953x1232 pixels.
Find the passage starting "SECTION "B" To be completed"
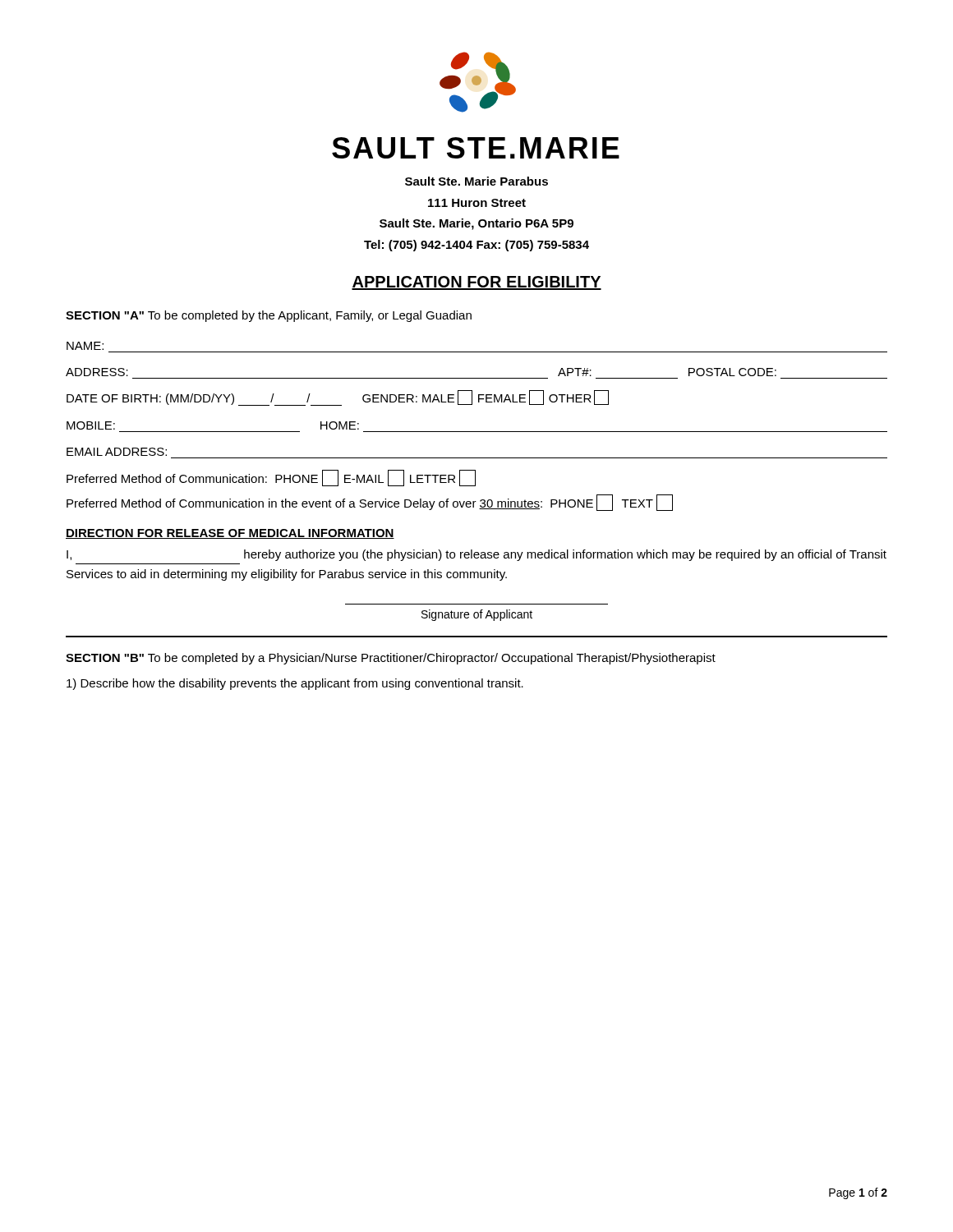click(x=391, y=657)
